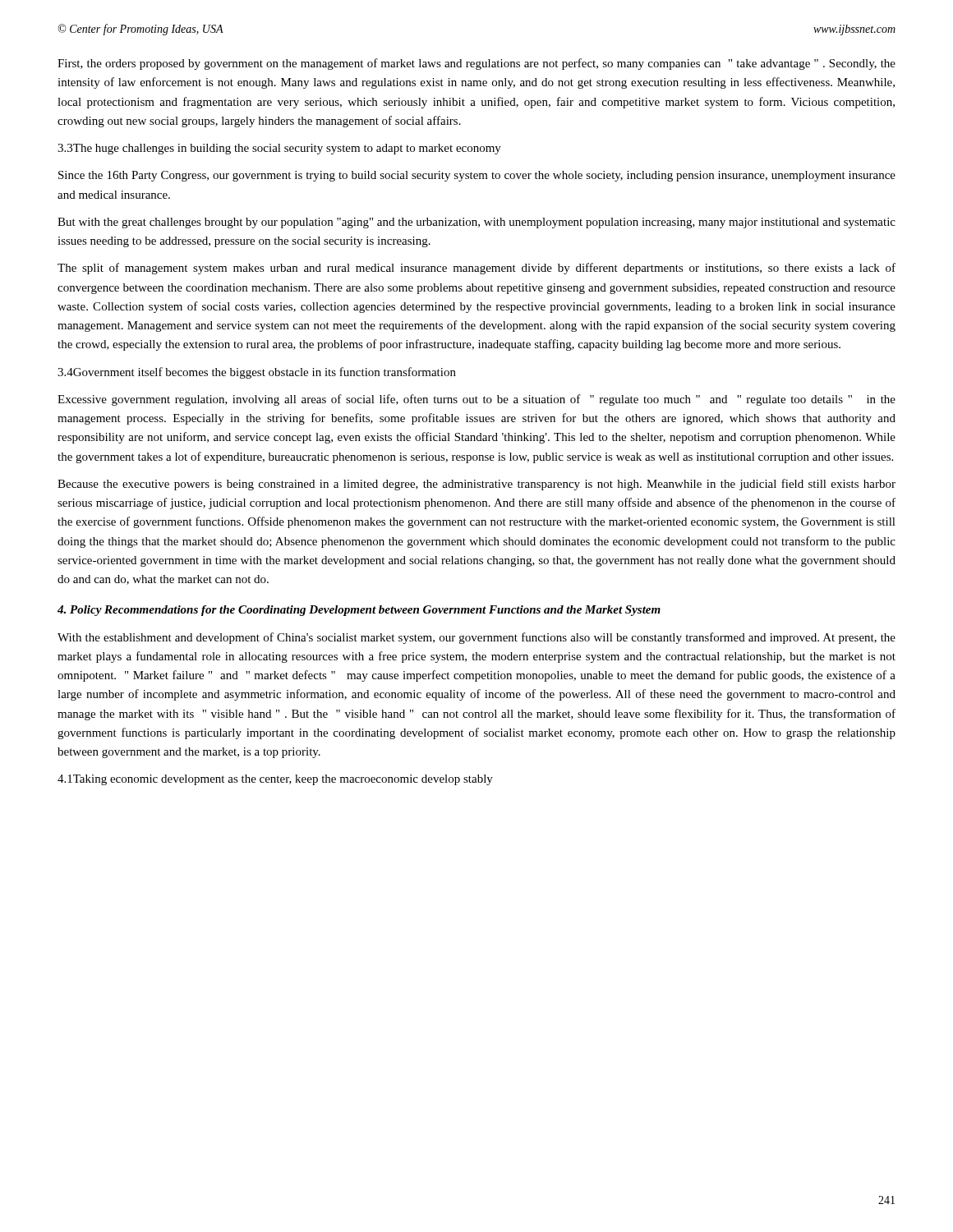Click on the text block with the text "But with the great challenges brought"

pyautogui.click(x=476, y=232)
